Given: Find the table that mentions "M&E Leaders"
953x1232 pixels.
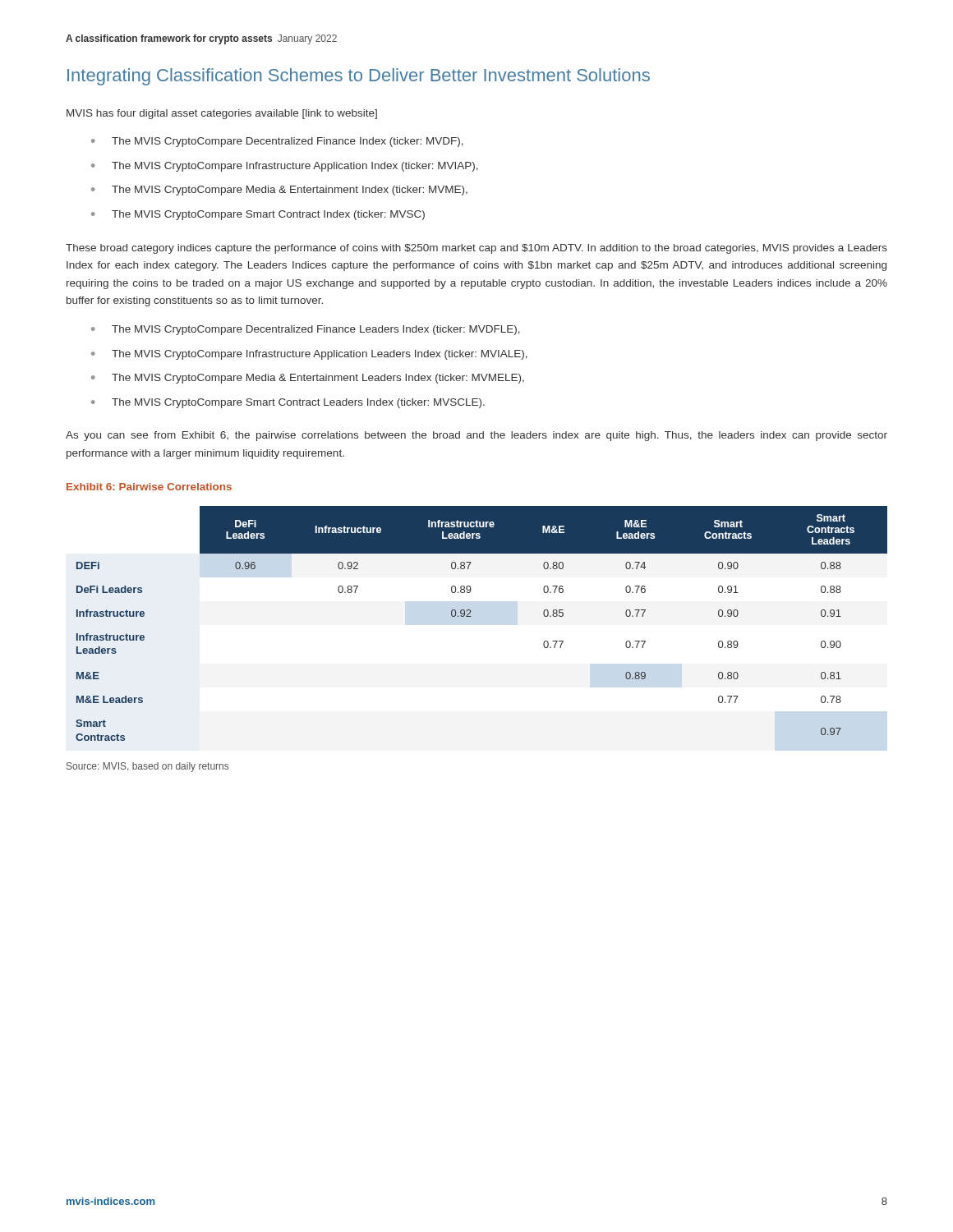Looking at the screenshot, I should point(476,628).
